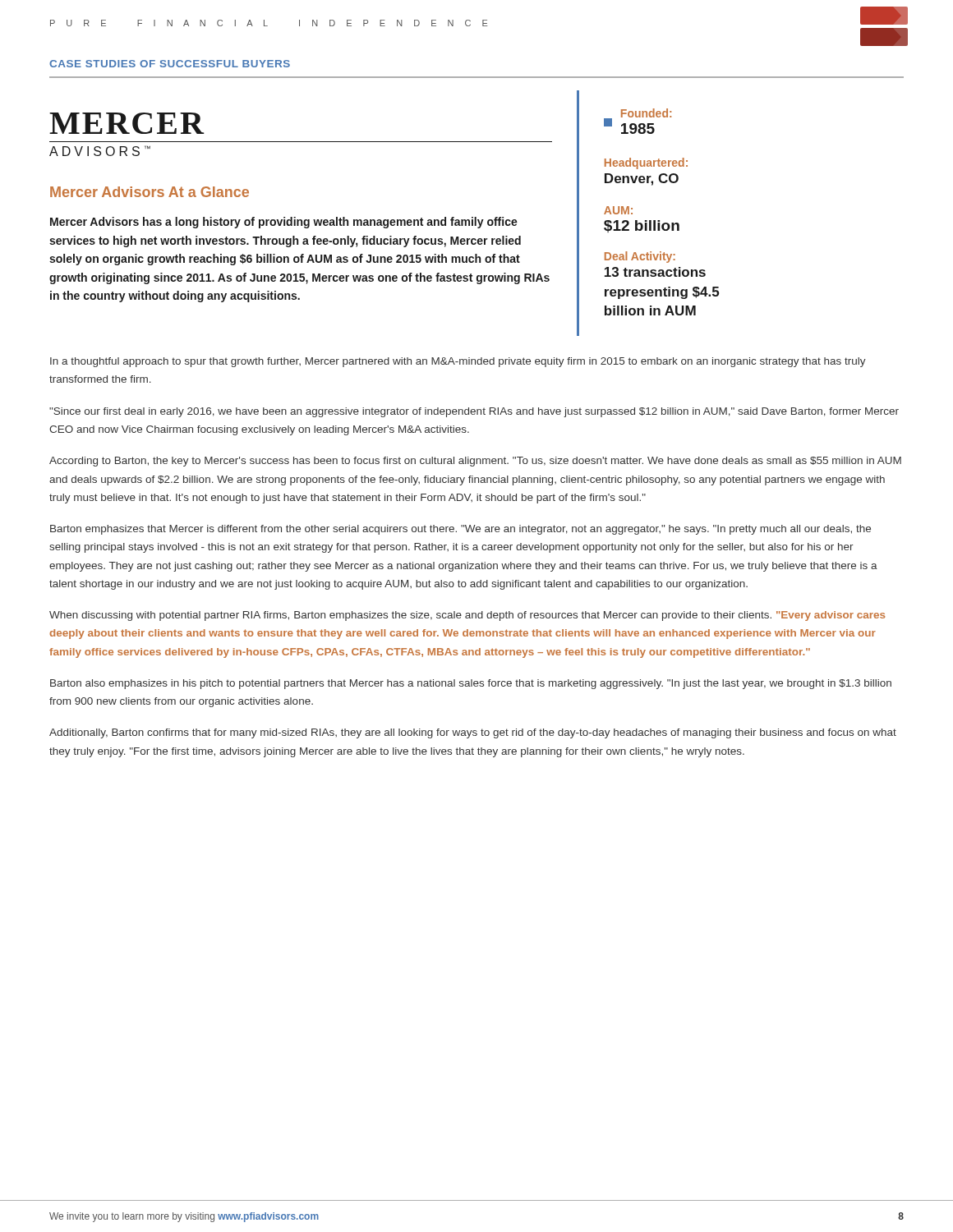953x1232 pixels.
Task: Select the text block that says "Additionally, Barton confirms that for many mid-sized RIAs,"
Action: tap(473, 742)
